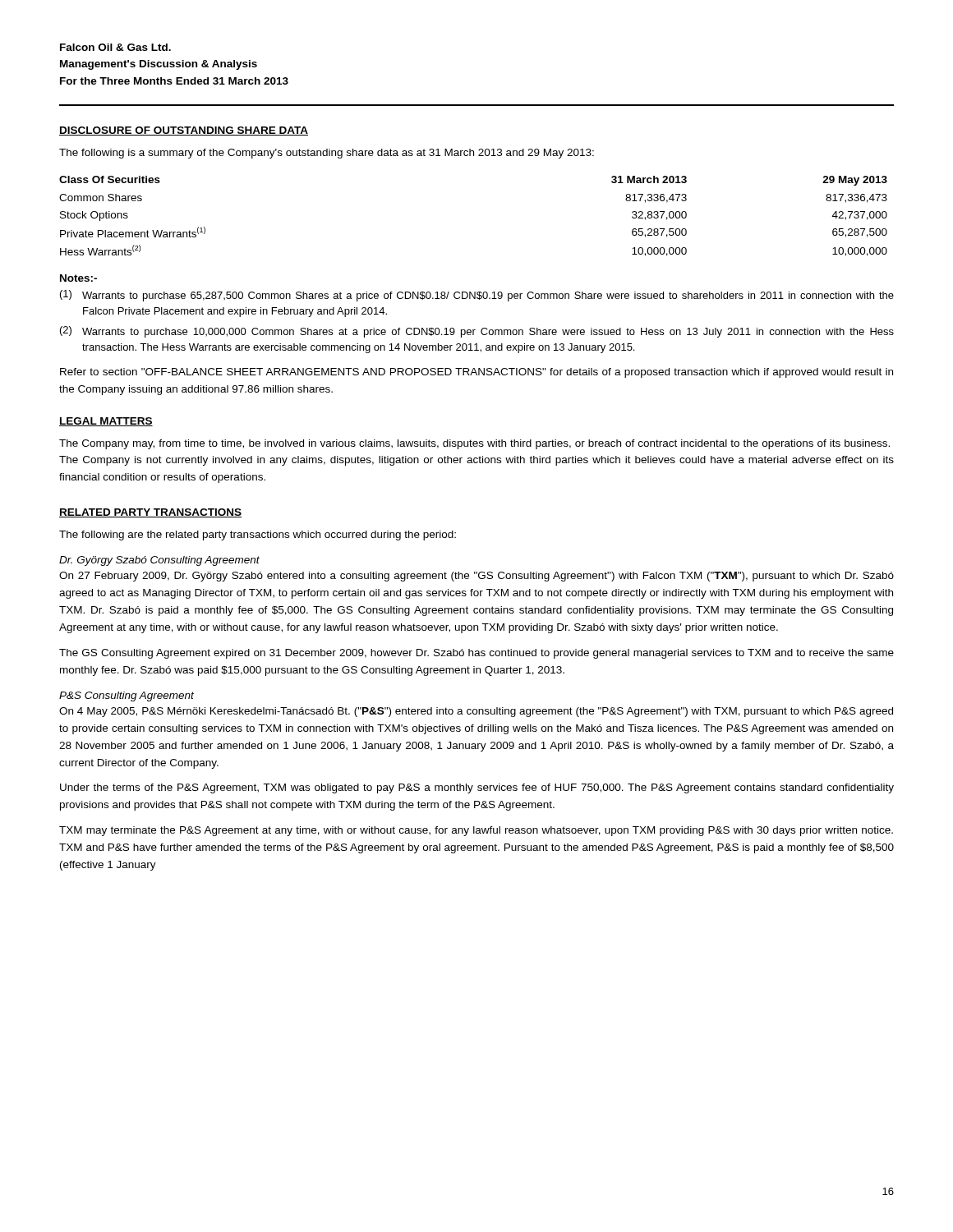Find the text starting "The following is a summary of the Company's"

coord(327,152)
